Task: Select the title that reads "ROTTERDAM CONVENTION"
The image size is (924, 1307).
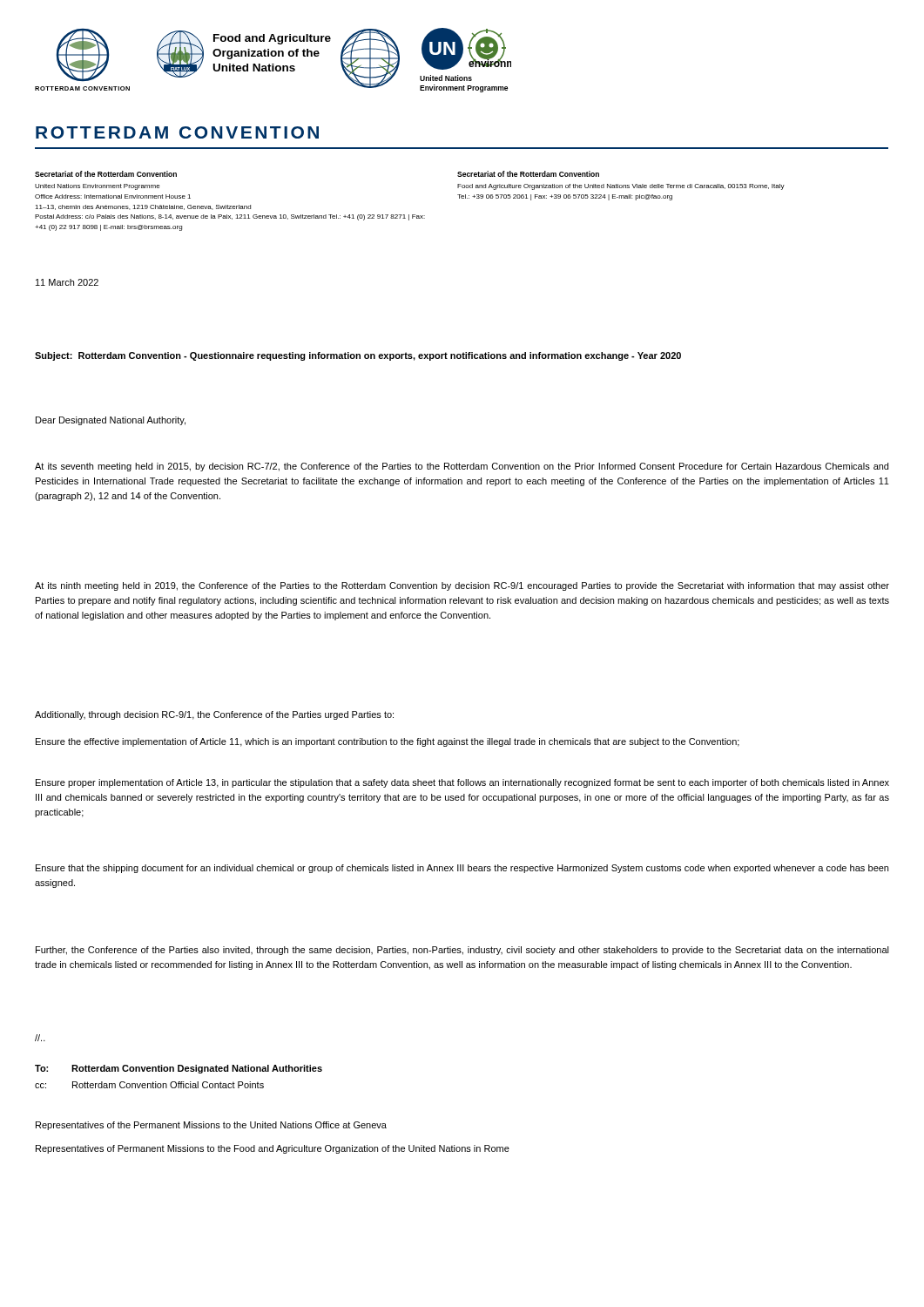Action: coord(177,132)
